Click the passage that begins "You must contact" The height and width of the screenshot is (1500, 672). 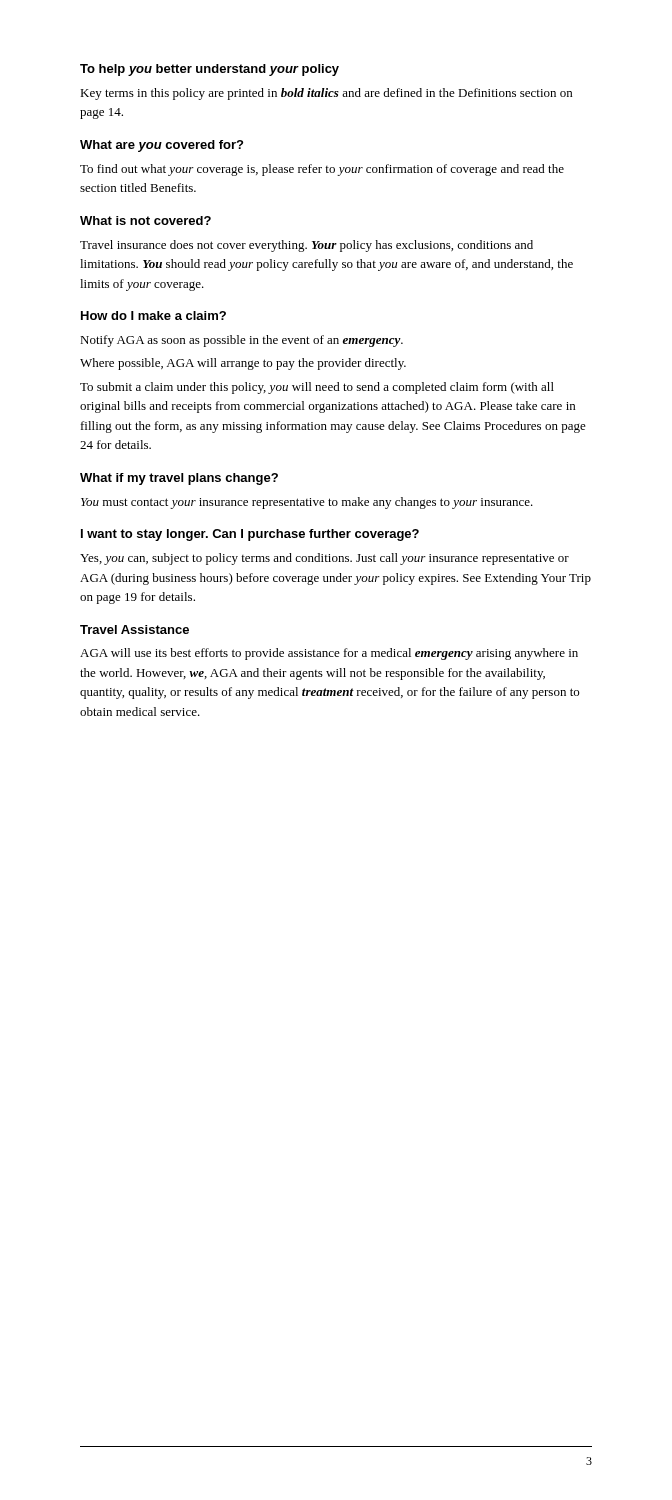(307, 501)
